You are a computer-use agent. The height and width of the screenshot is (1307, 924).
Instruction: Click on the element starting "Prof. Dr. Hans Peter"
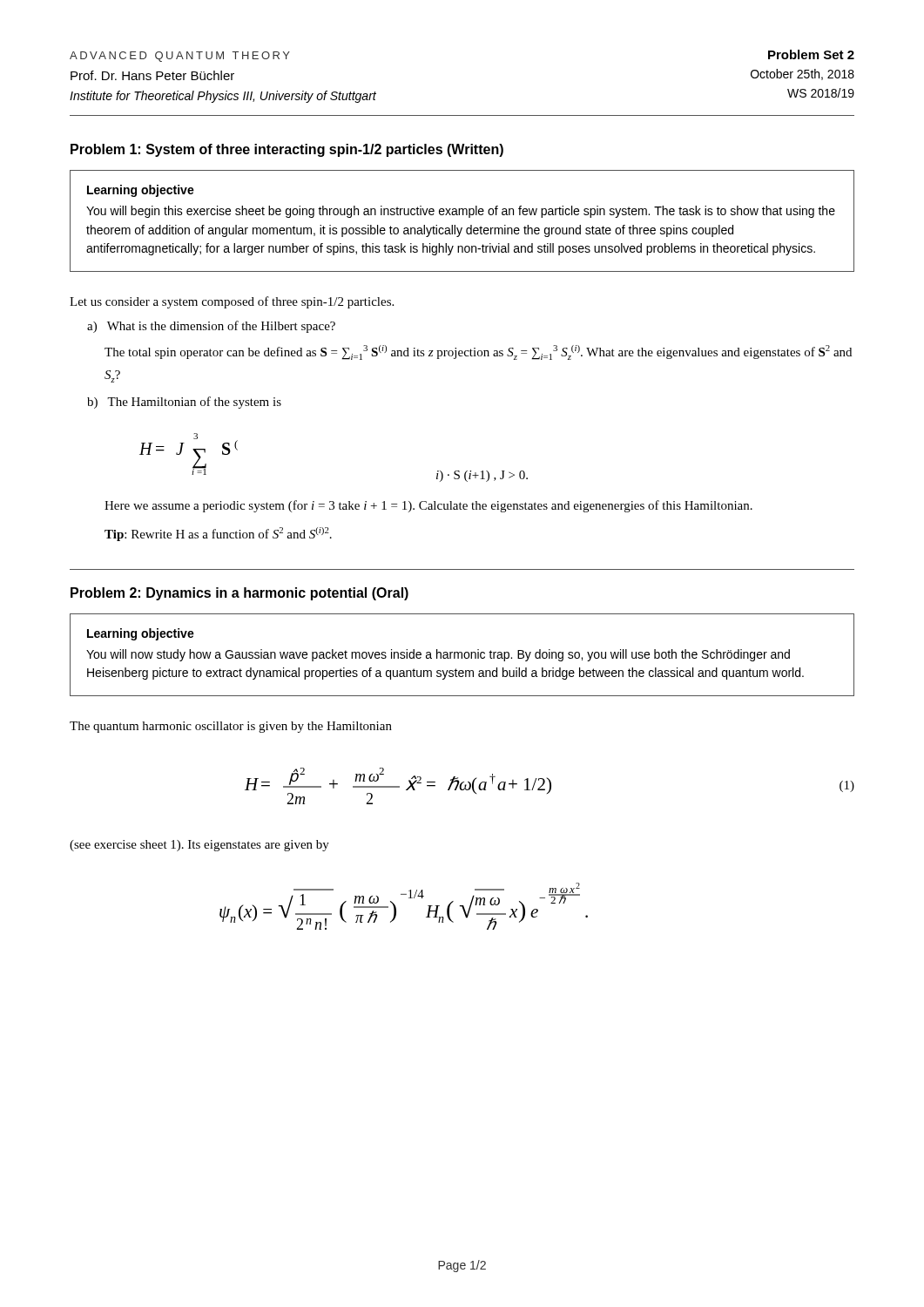coord(152,75)
